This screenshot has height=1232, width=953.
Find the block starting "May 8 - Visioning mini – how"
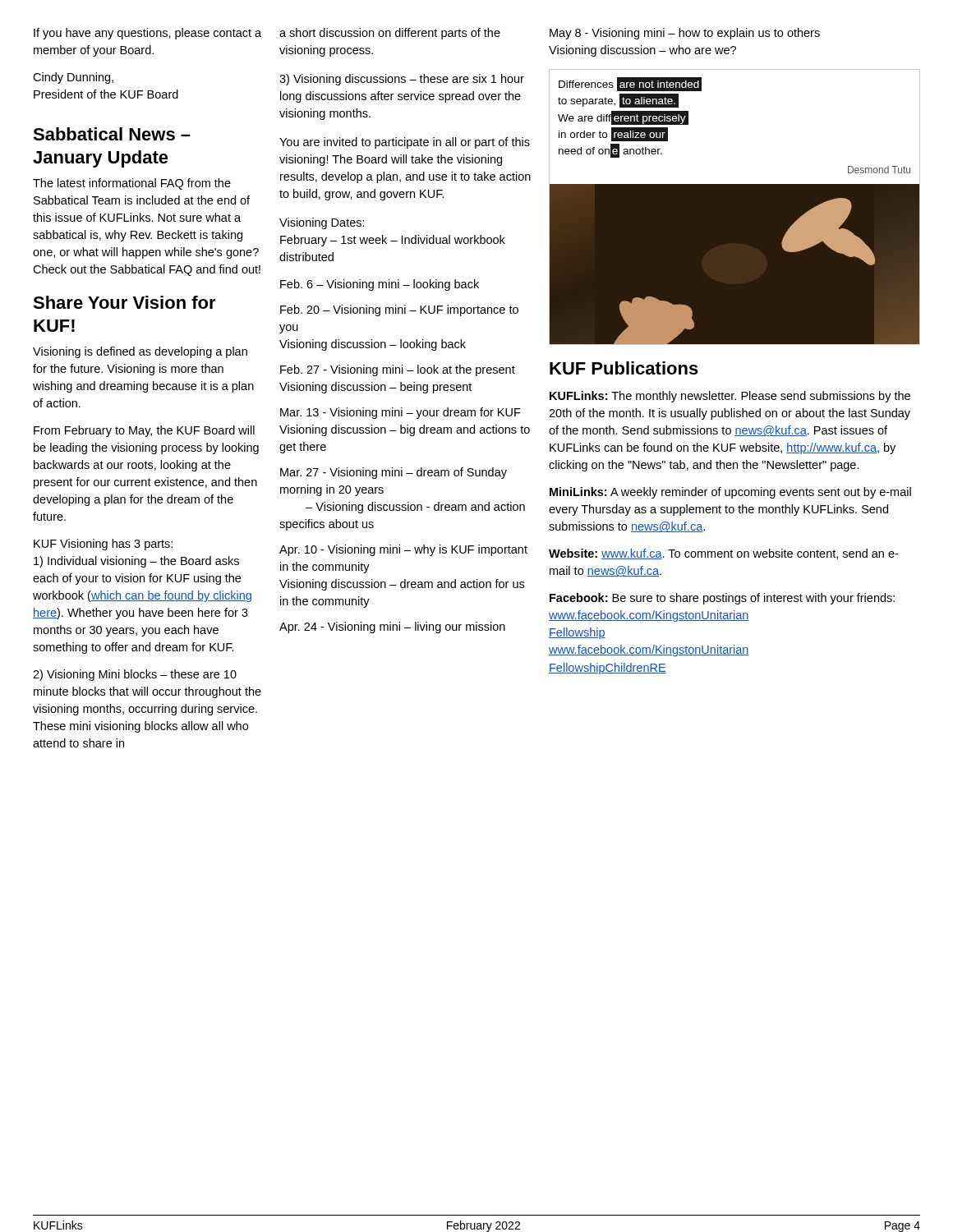pos(684,41)
